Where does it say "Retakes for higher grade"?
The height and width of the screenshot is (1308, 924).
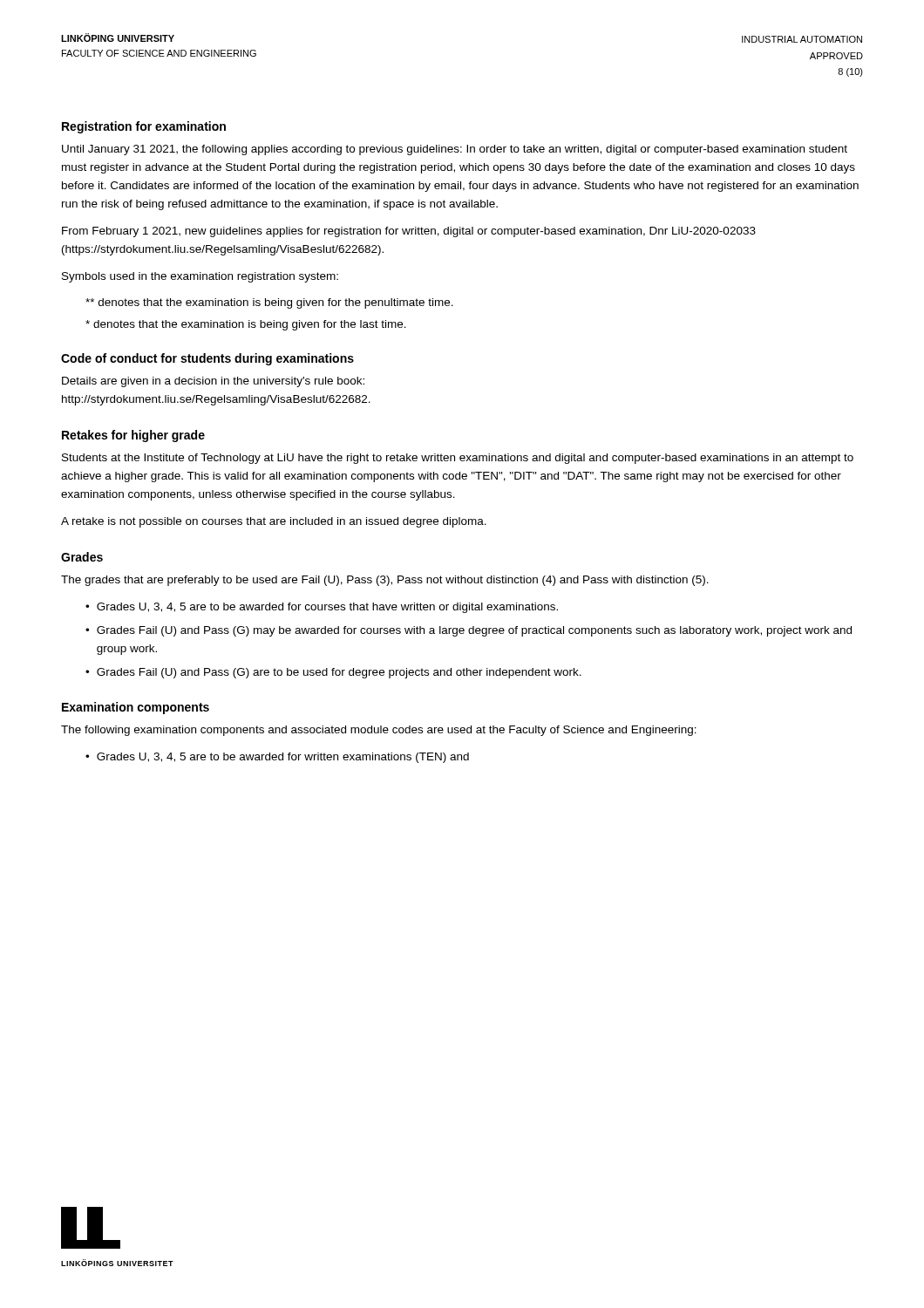(x=133, y=435)
